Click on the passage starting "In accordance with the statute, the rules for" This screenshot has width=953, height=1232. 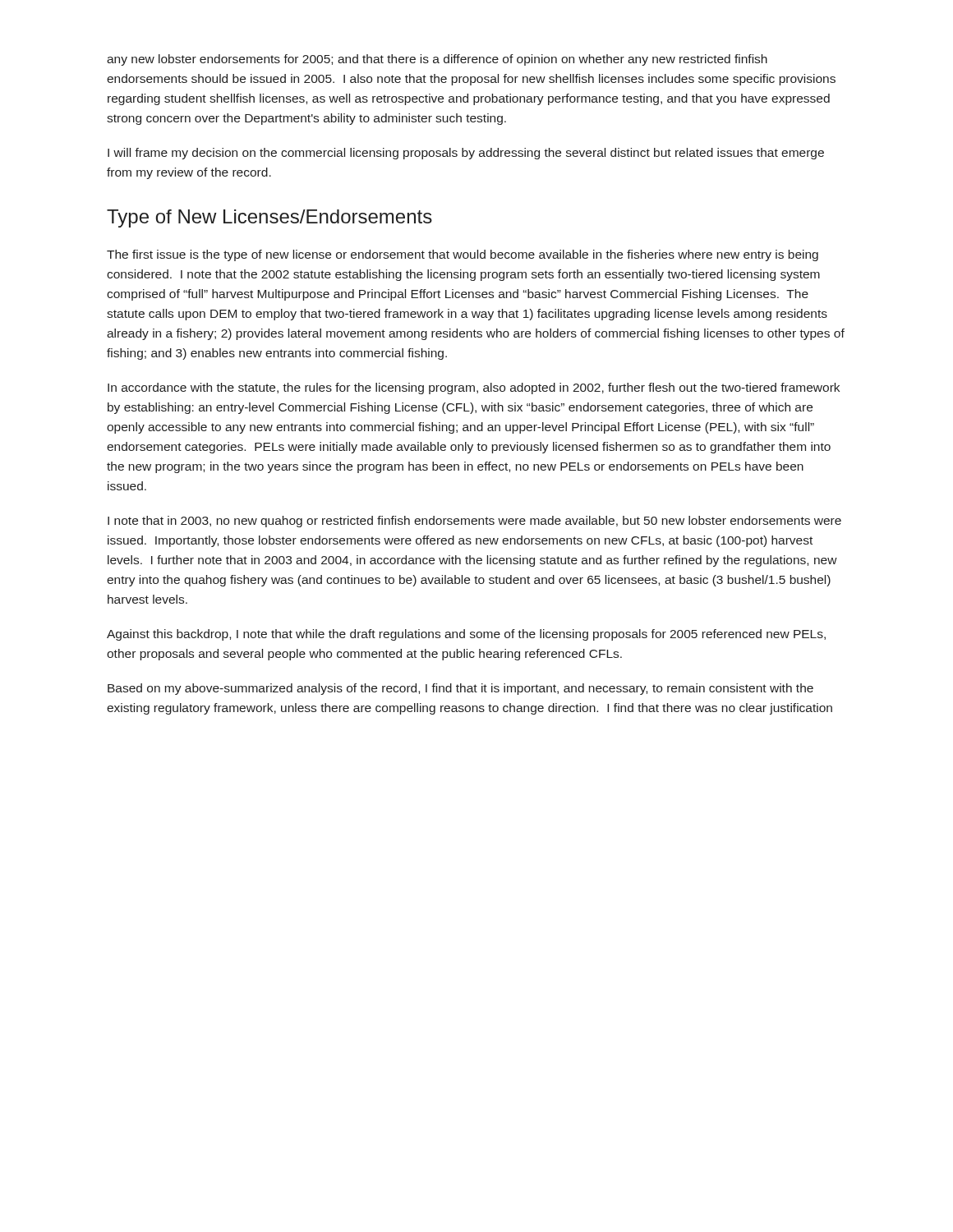473,437
